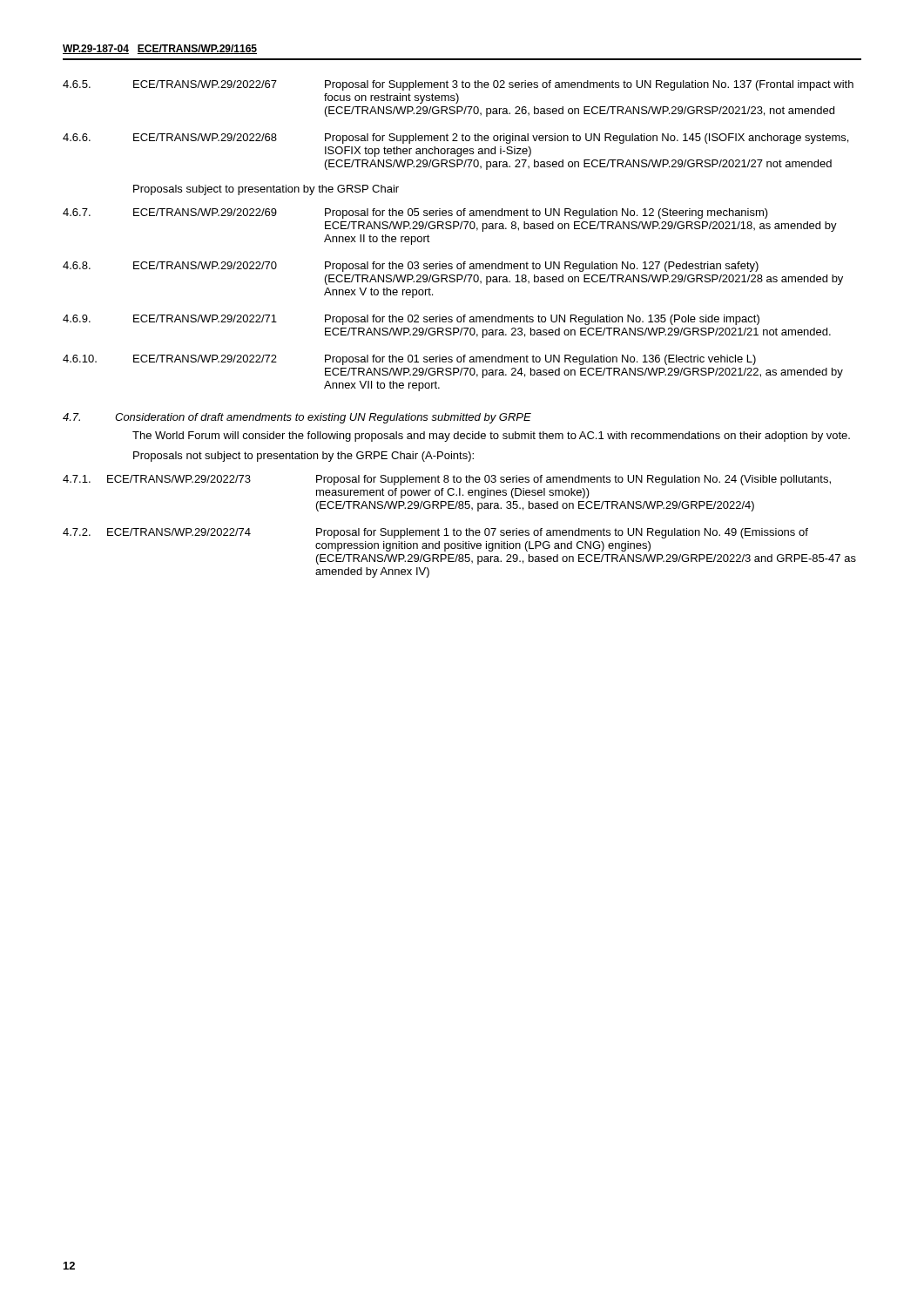Screen dimensions: 1307x924
Task: Find the passage starting "4.6.8. ECE/TRANS/WP.29/2022/70 Proposal for the 03 series of"
Action: click(x=462, y=264)
